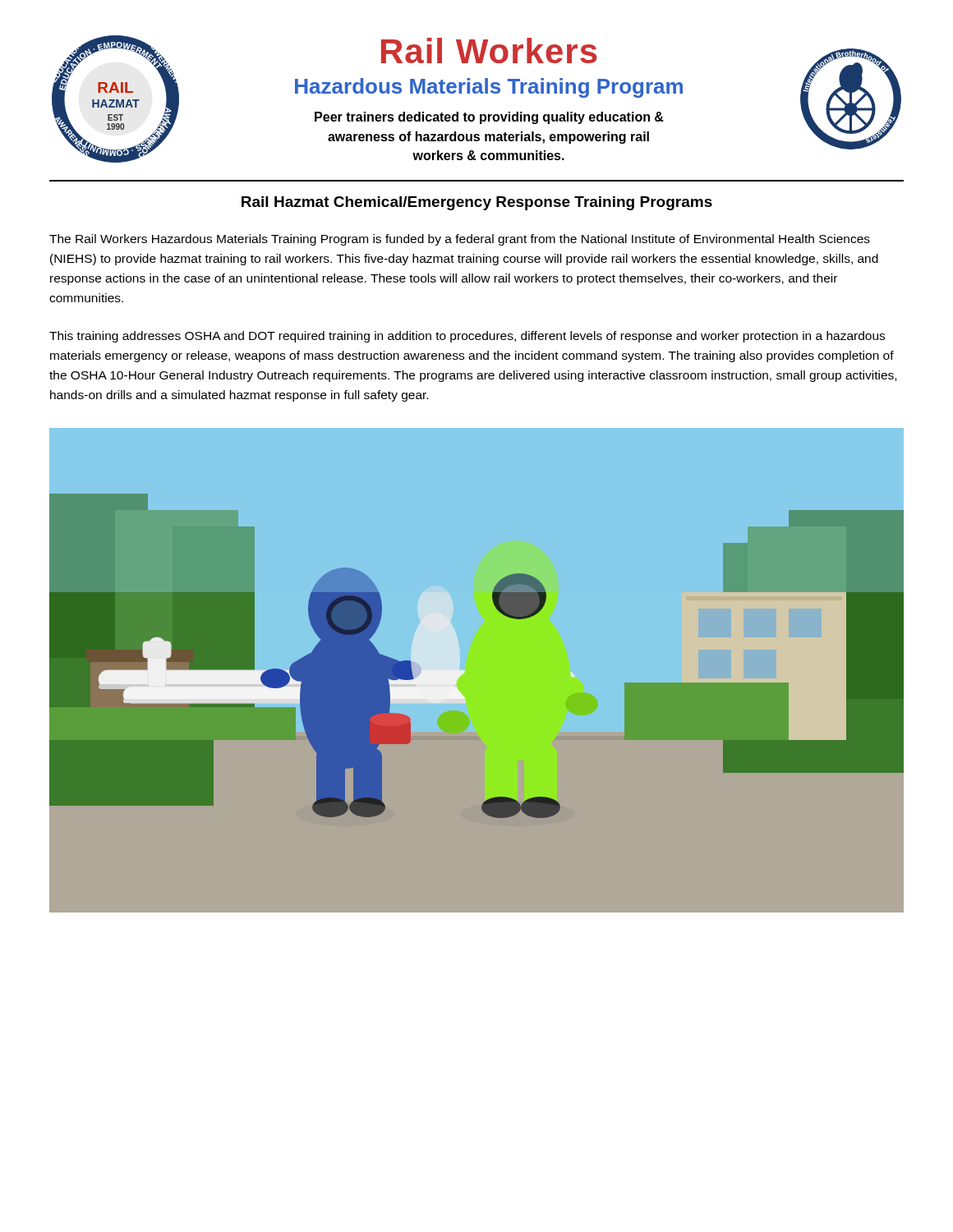Select the photo
The height and width of the screenshot is (1232, 953).
476,670
